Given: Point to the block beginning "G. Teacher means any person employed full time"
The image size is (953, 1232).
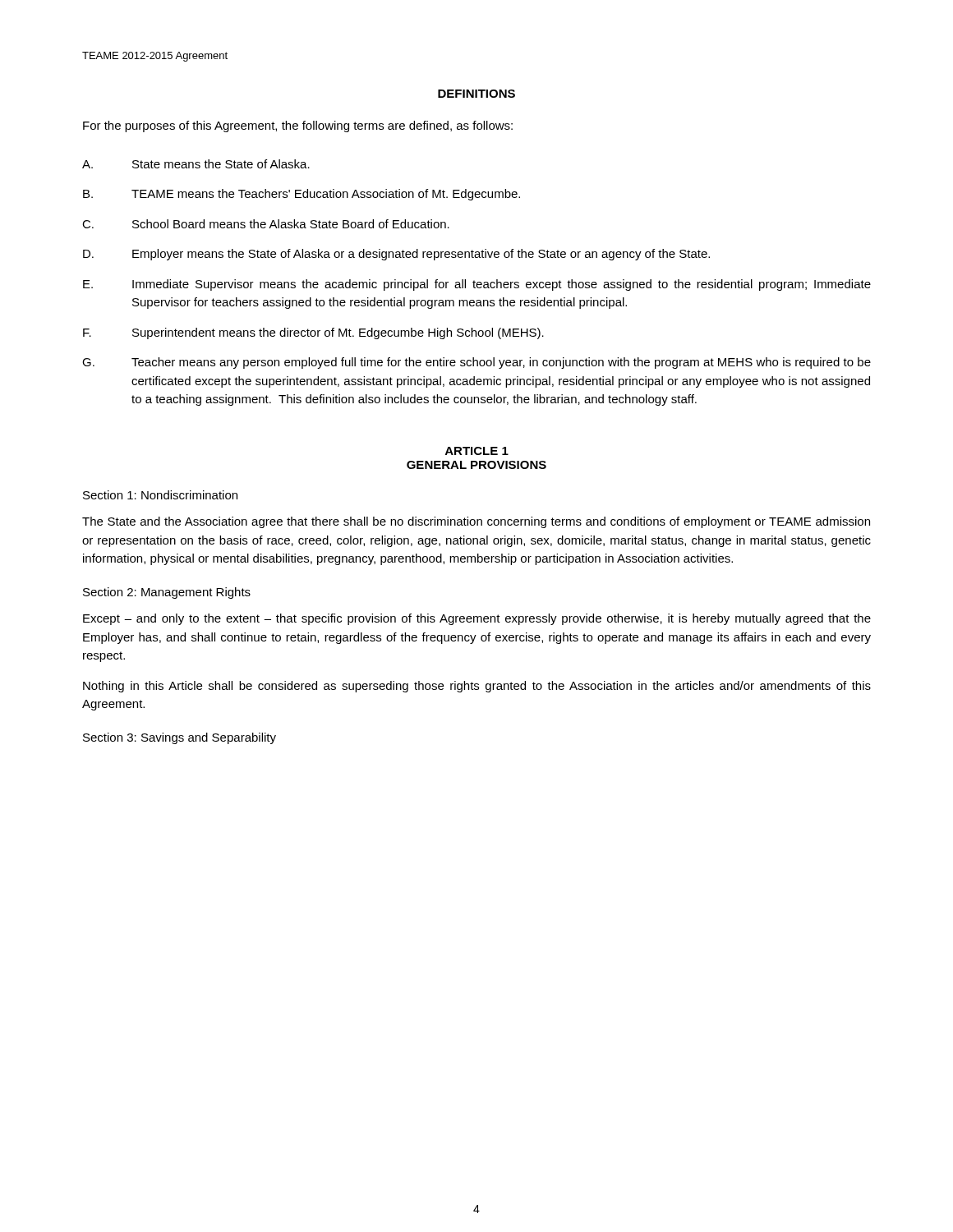Looking at the screenshot, I should pyautogui.click(x=476, y=381).
